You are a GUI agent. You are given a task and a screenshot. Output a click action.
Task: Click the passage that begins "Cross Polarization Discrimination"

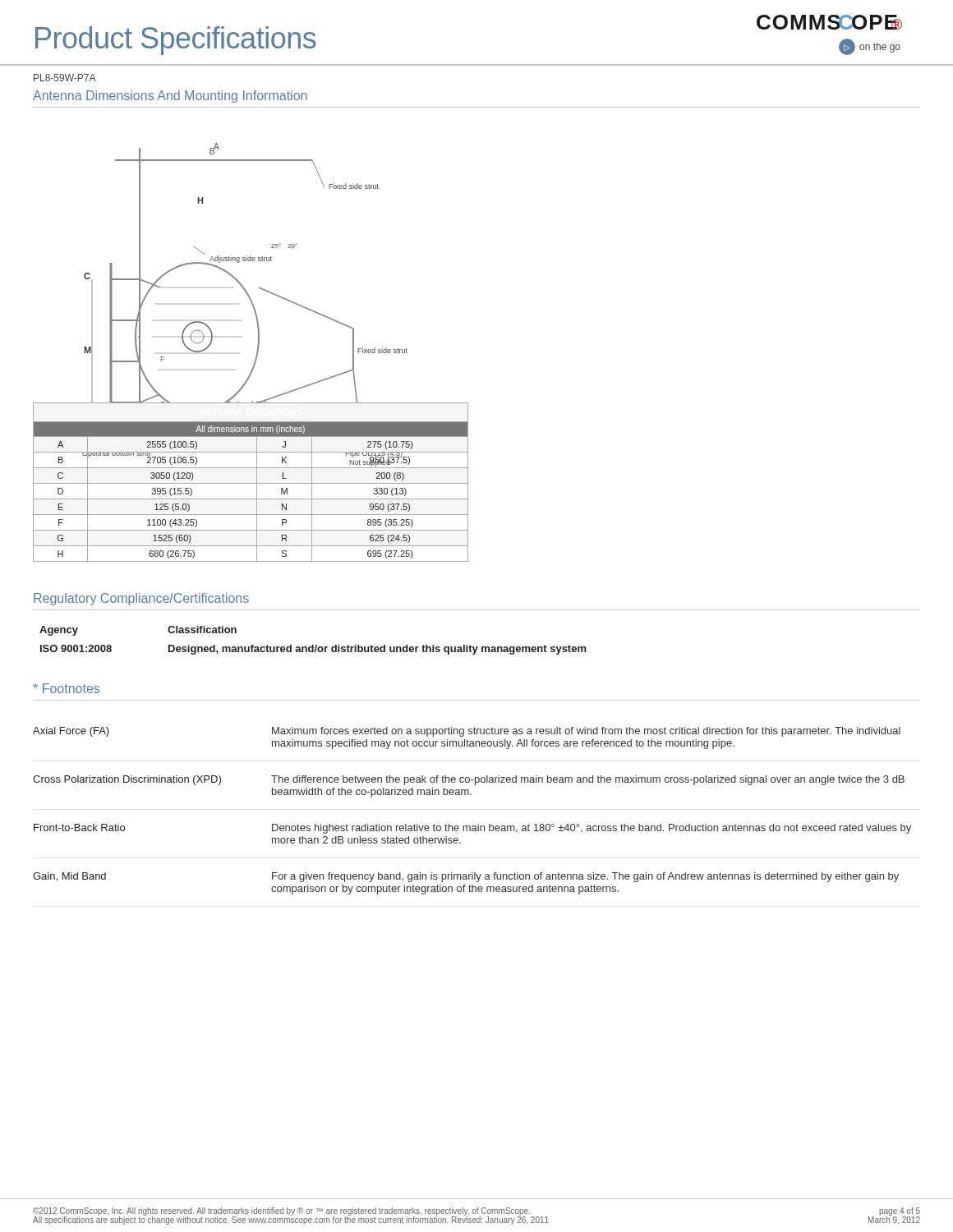click(x=476, y=785)
